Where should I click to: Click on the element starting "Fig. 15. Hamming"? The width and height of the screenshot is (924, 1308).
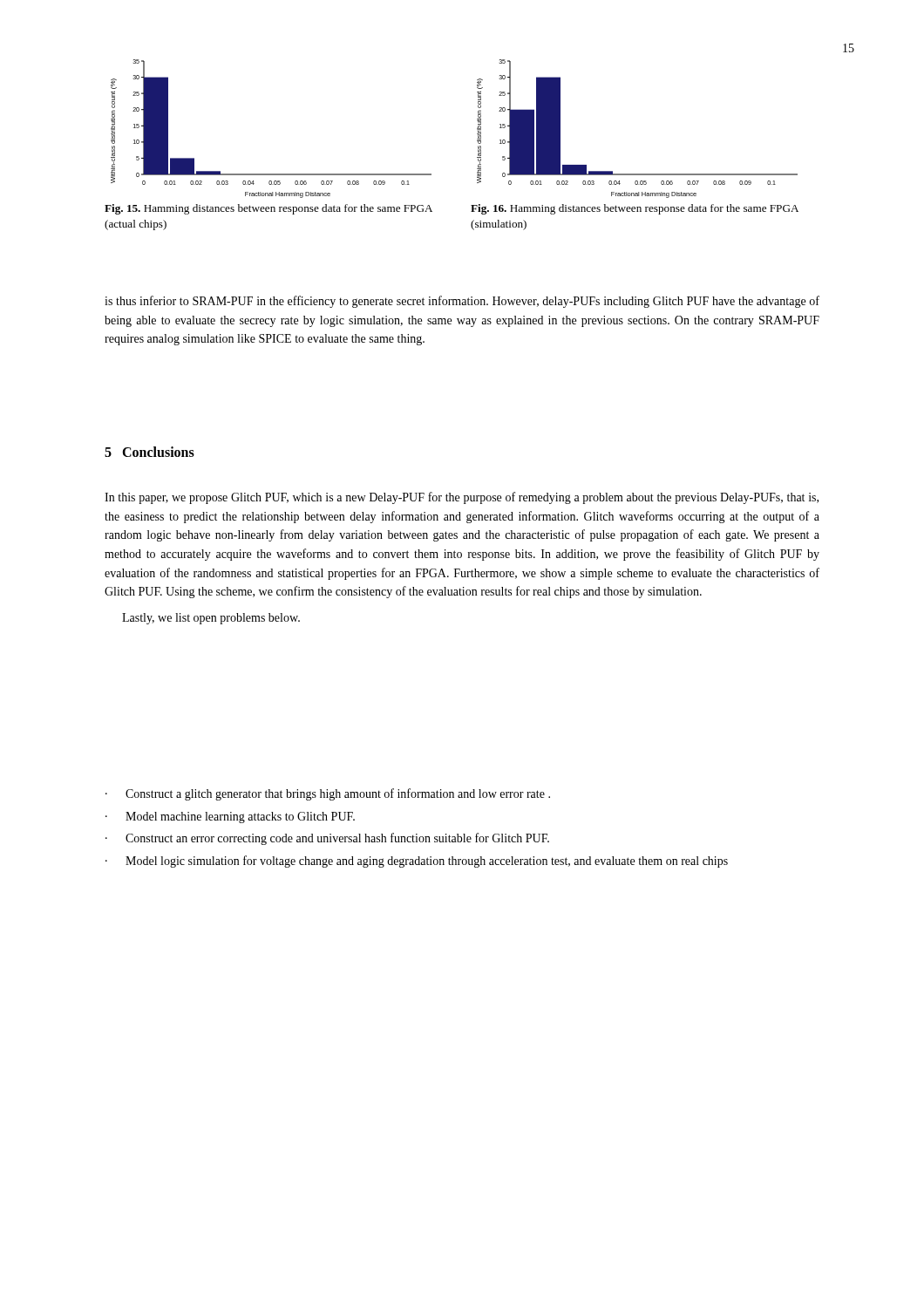[268, 216]
